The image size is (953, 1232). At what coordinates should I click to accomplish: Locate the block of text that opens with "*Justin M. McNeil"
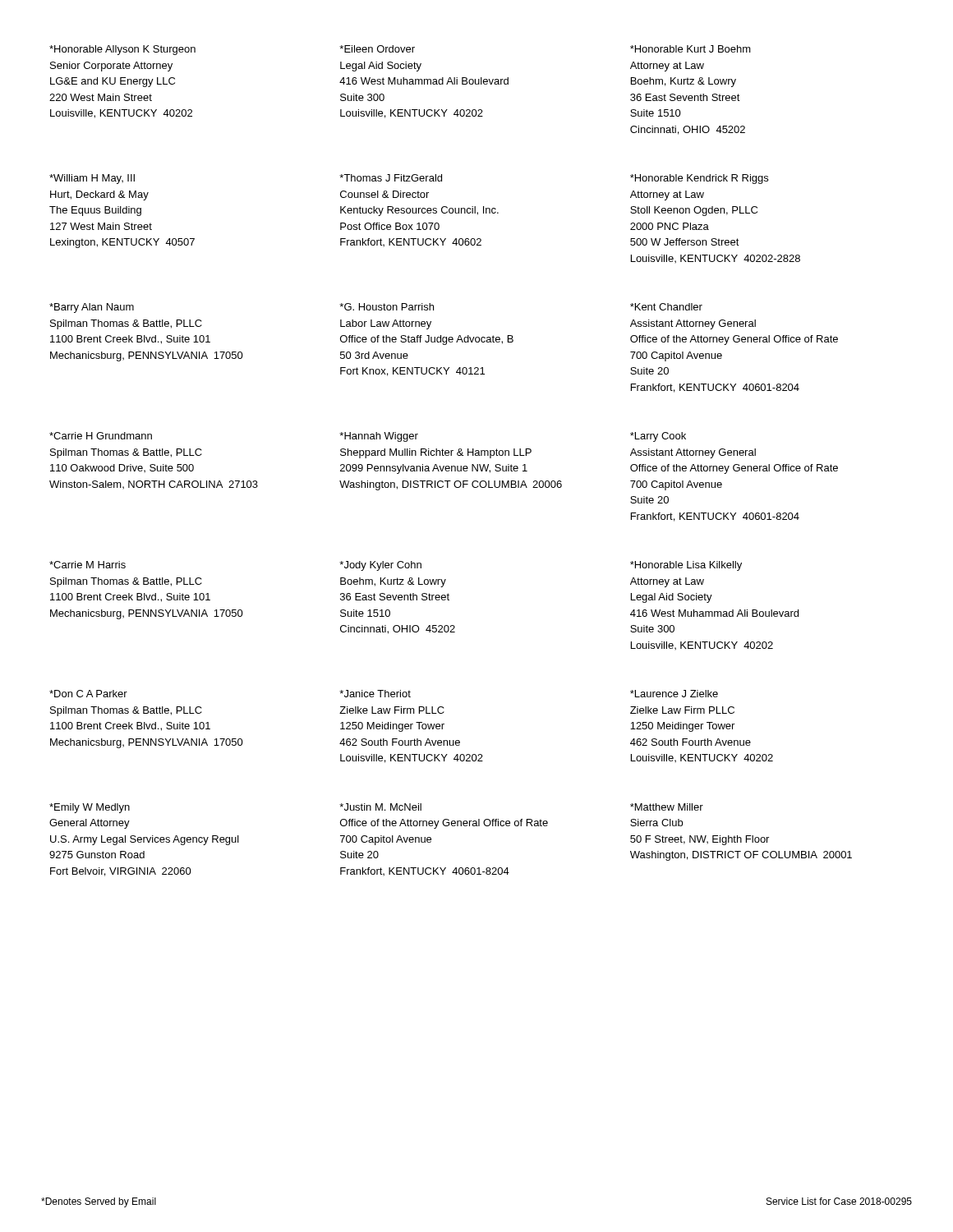pyautogui.click(x=380, y=807)
